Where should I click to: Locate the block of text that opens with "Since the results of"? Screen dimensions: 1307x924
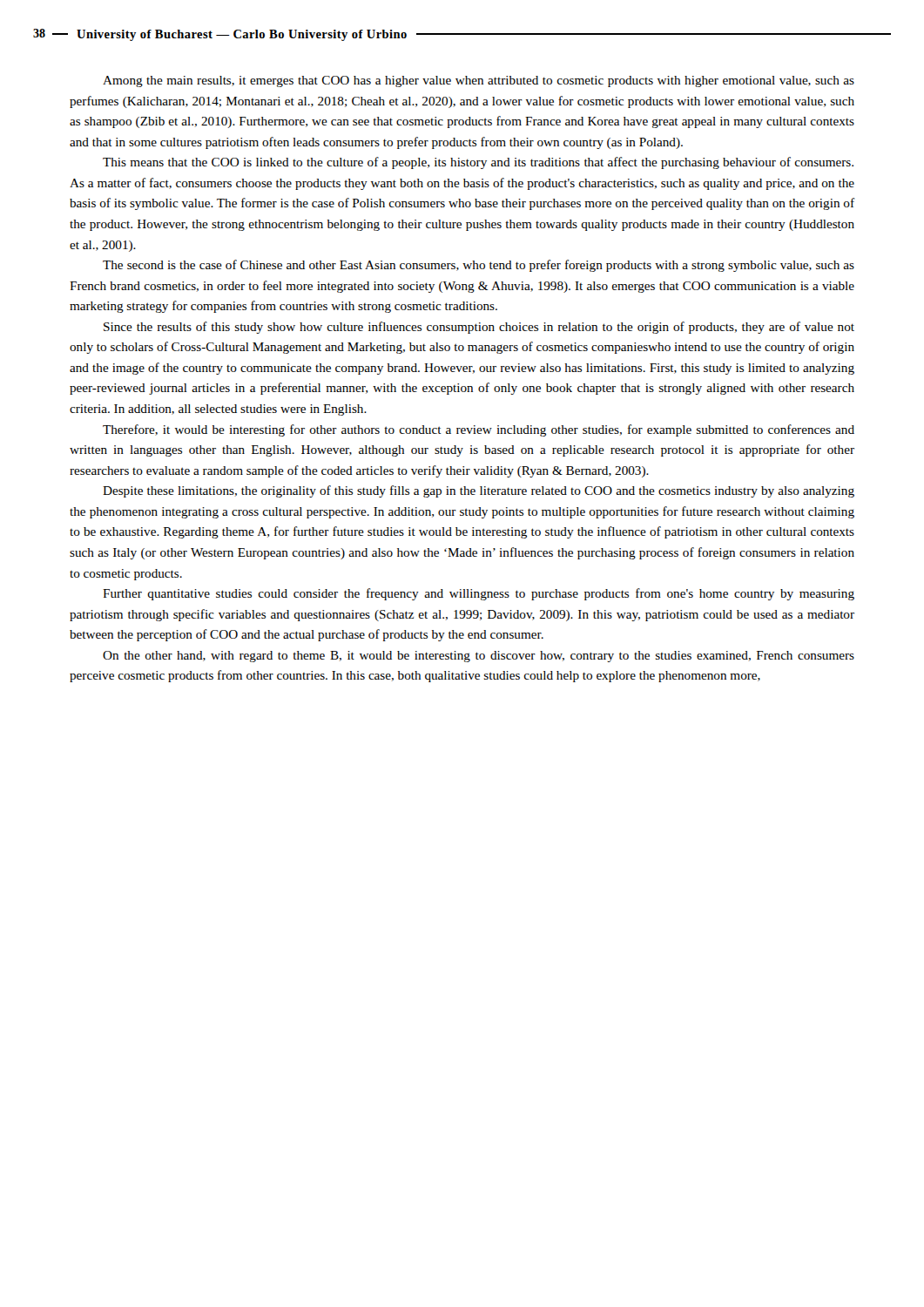point(462,367)
